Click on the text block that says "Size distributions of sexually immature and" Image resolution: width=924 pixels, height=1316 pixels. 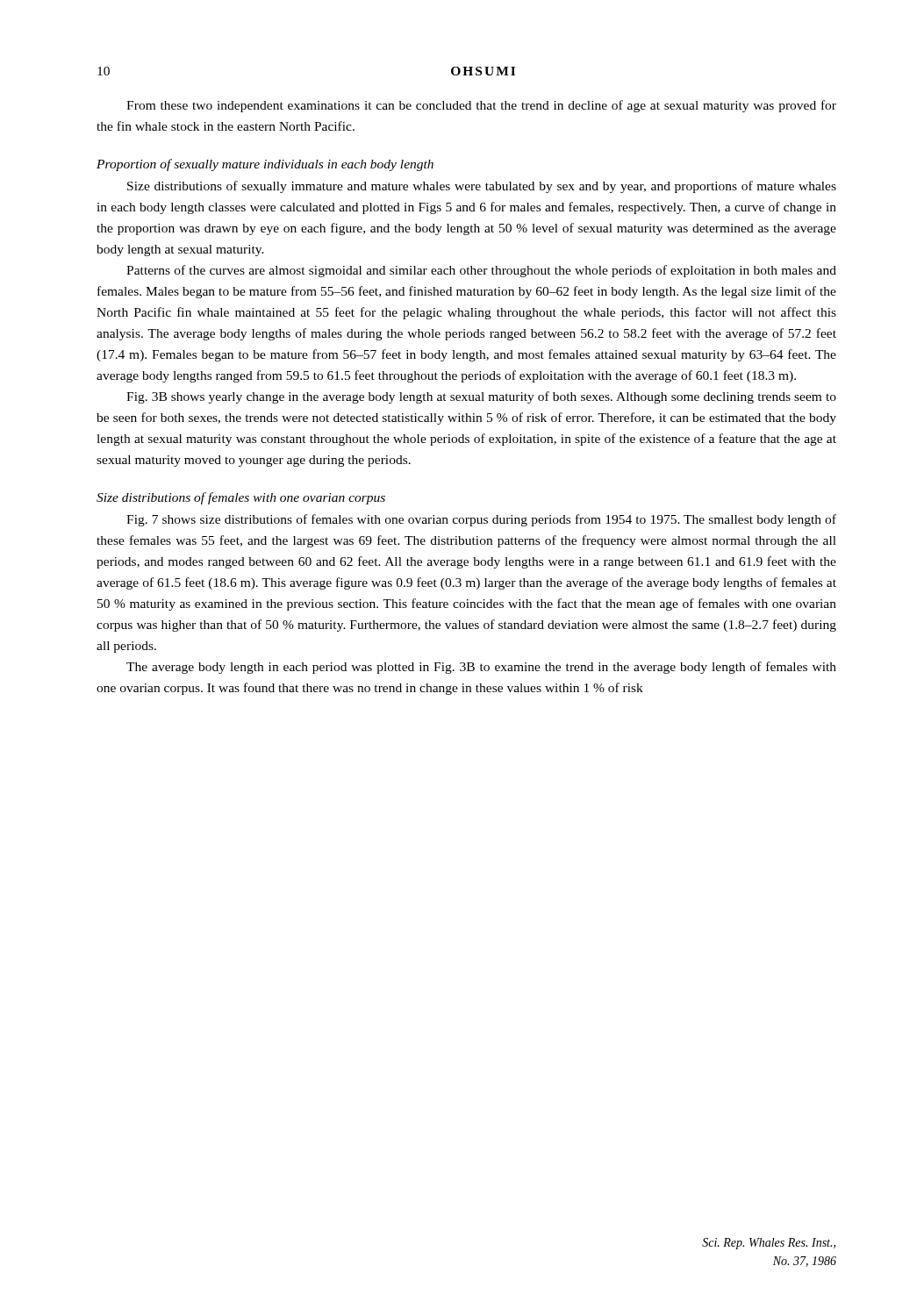(466, 323)
